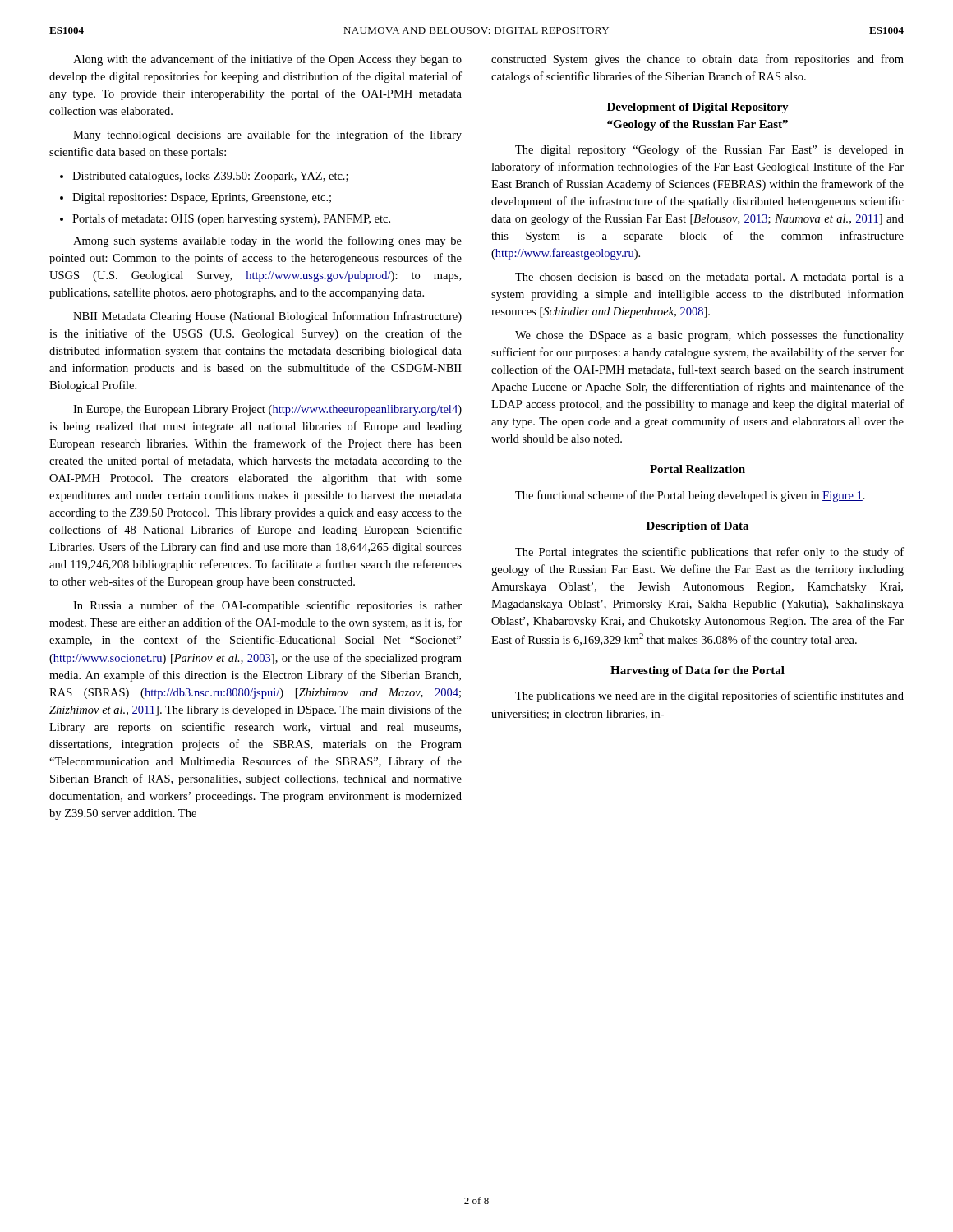Viewport: 953px width, 1232px height.
Task: Select the block starting "The chosen decision is based"
Action: (x=698, y=295)
